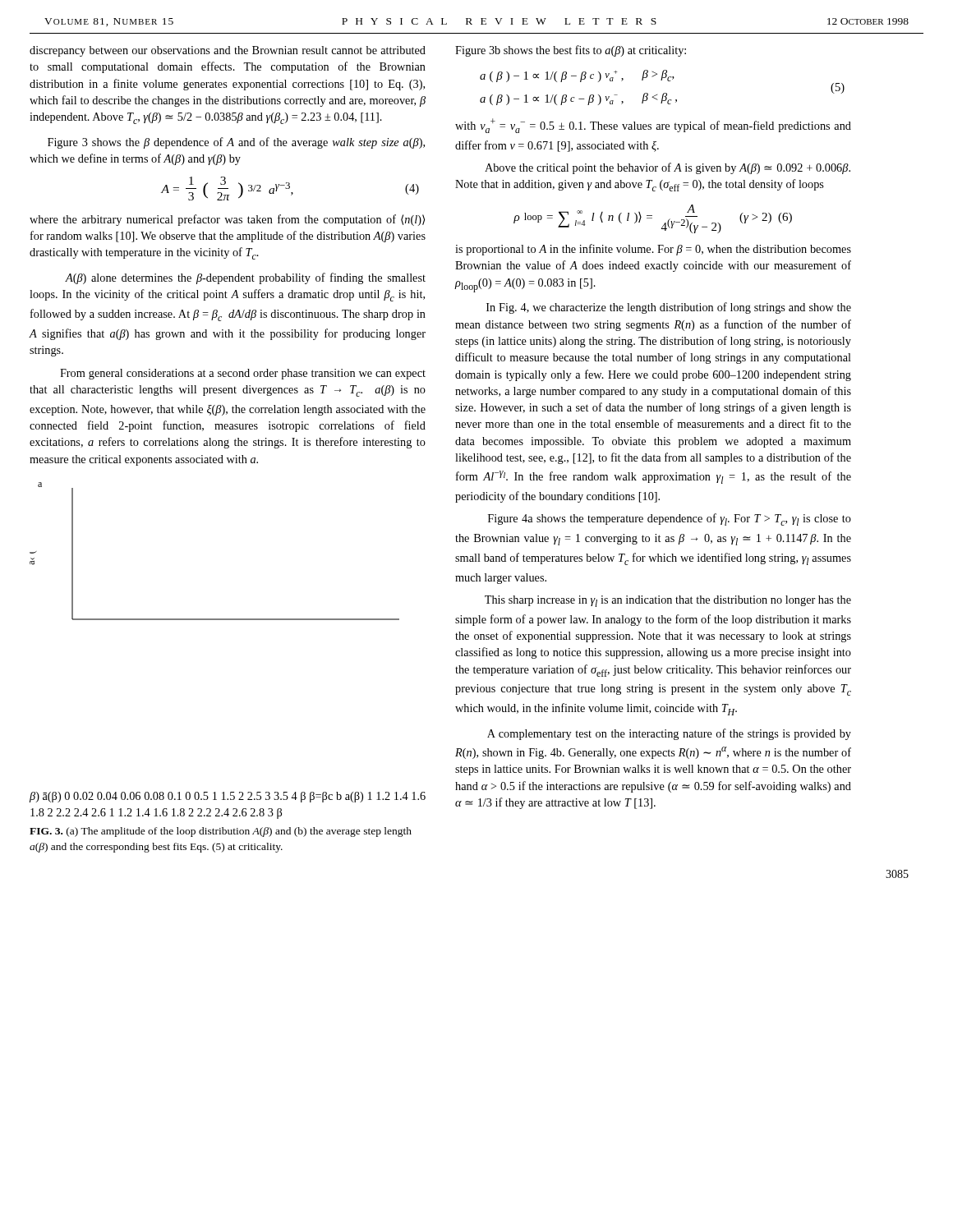Viewport: 953px width, 1232px height.
Task: Select the text block with the text "discrepancy between our observations"
Action: (228, 85)
